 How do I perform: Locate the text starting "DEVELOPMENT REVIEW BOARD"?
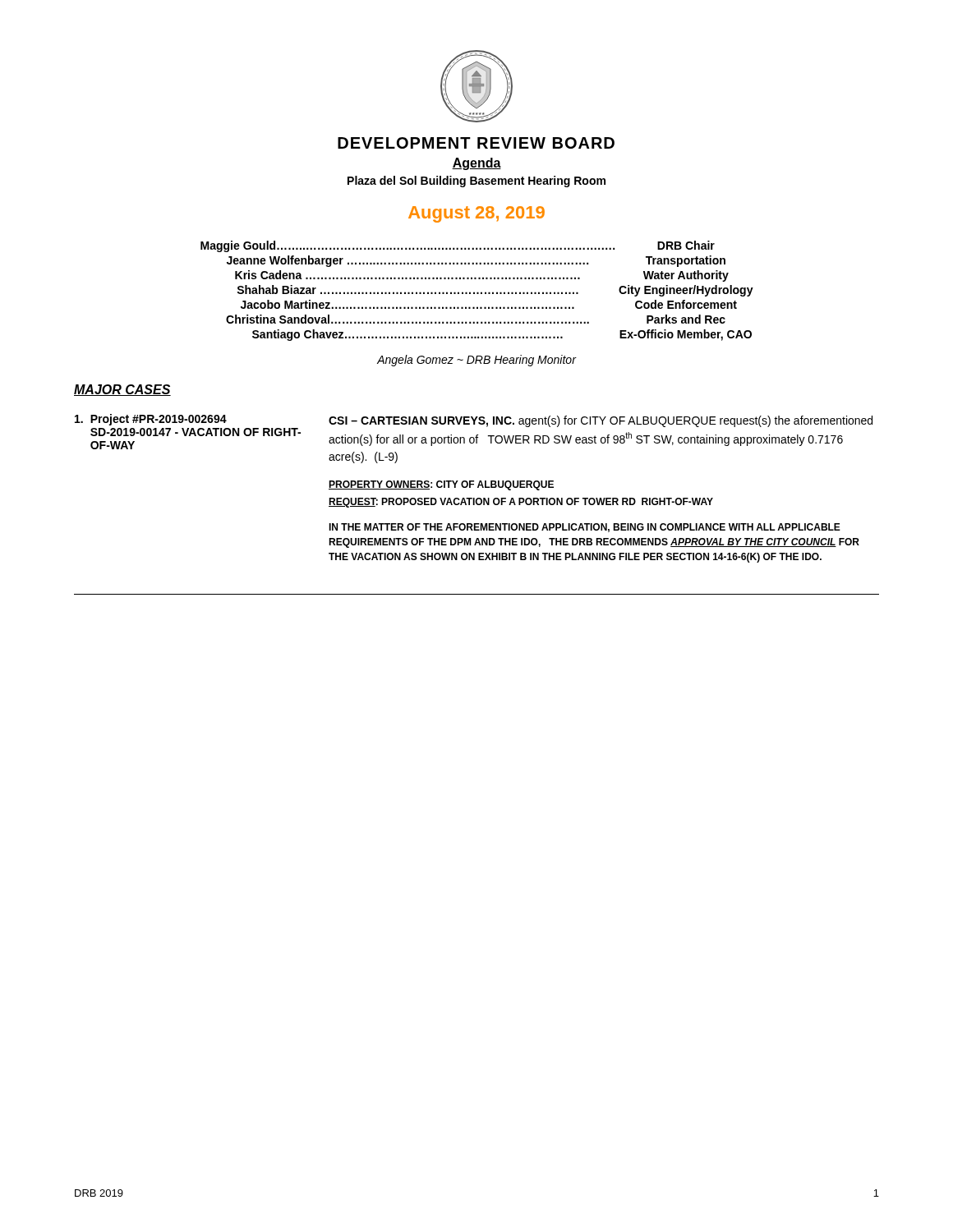click(x=476, y=143)
